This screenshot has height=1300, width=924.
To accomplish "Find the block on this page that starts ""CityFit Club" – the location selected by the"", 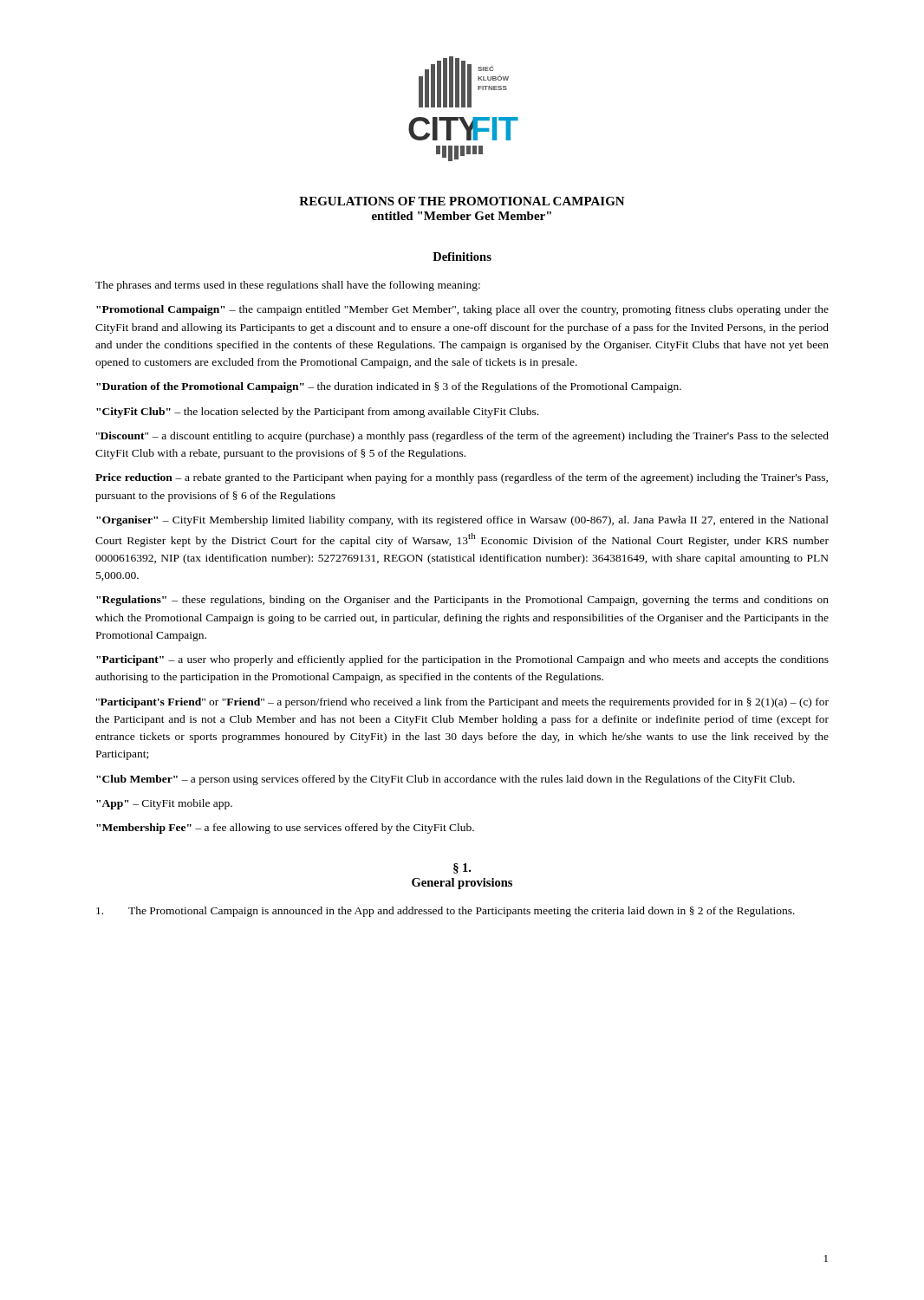I will 317,411.
